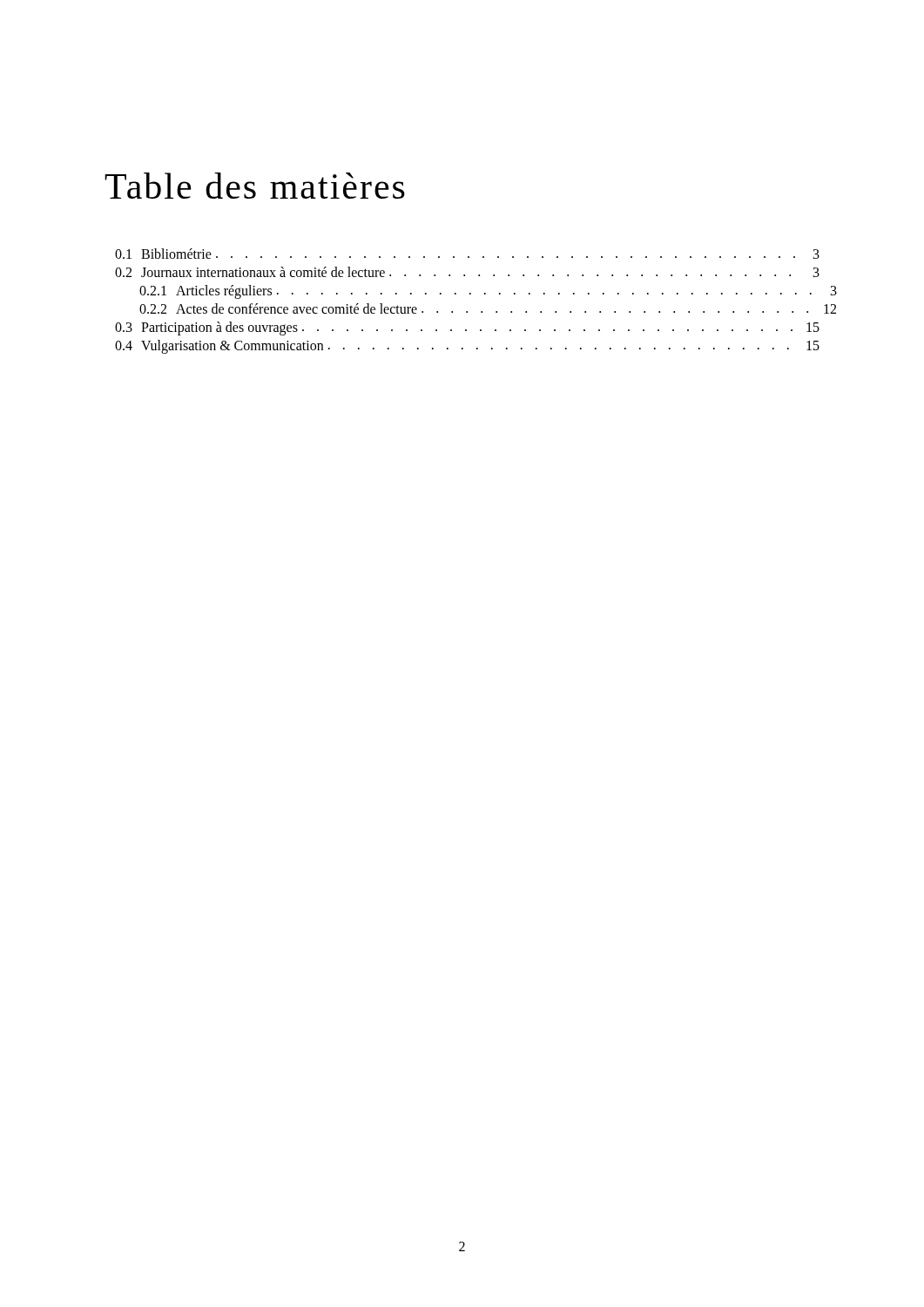Image resolution: width=924 pixels, height=1307 pixels.
Task: Locate the element starting "0.3 Participation à des ouvrages . ."
Action: point(462,328)
